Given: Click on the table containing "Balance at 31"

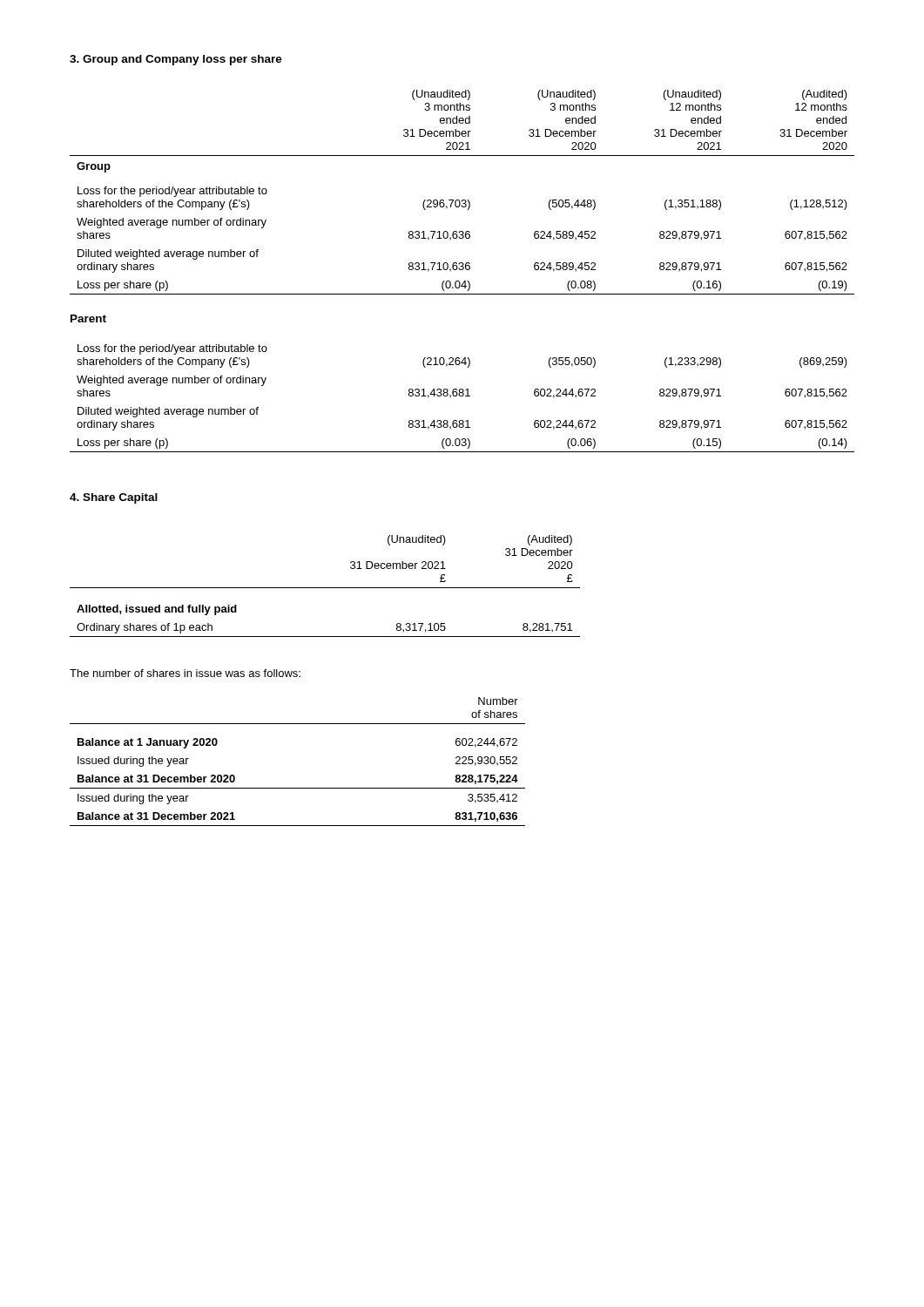Looking at the screenshot, I should coord(462,759).
